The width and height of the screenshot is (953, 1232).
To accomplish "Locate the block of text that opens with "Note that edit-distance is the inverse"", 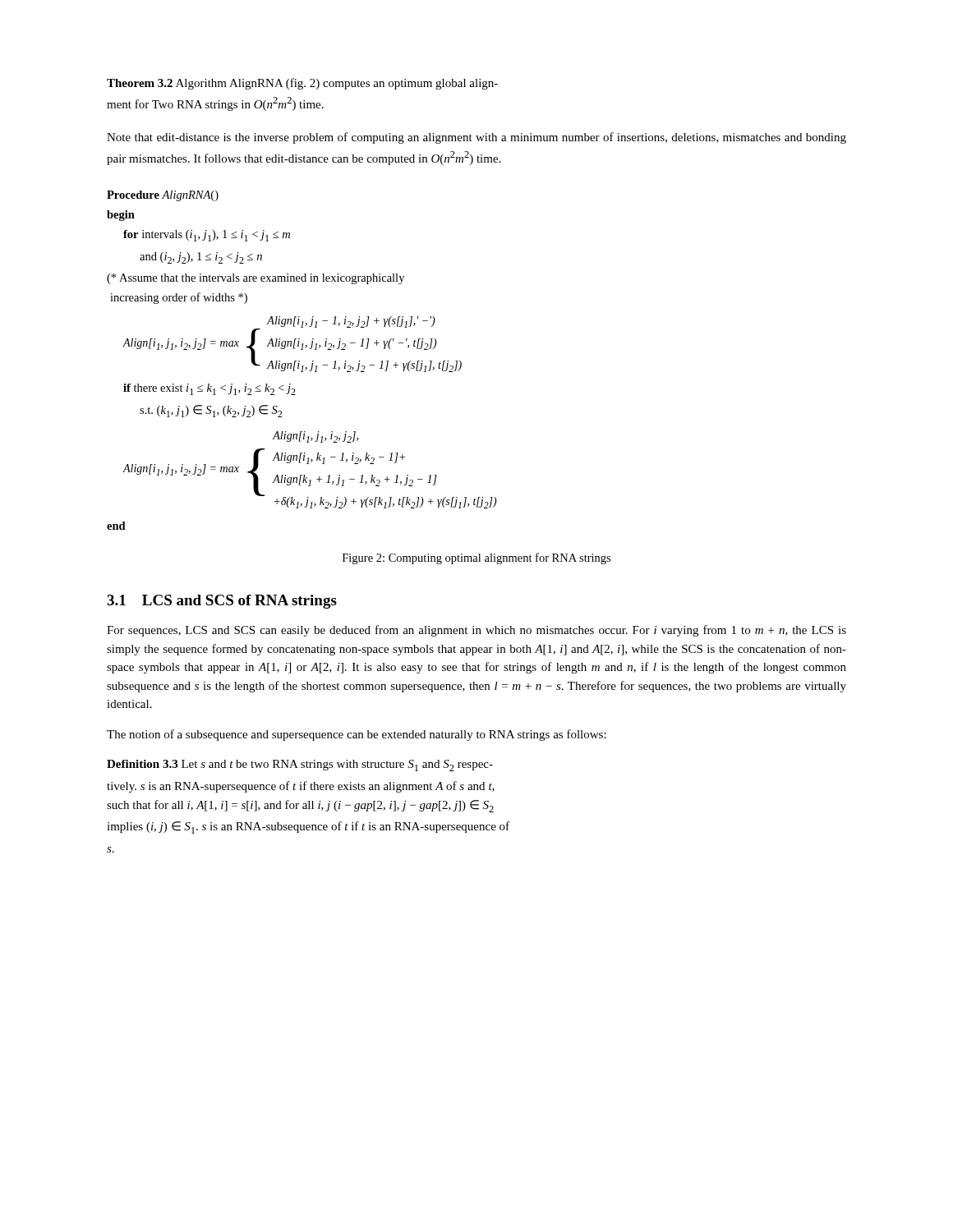I will tap(476, 148).
